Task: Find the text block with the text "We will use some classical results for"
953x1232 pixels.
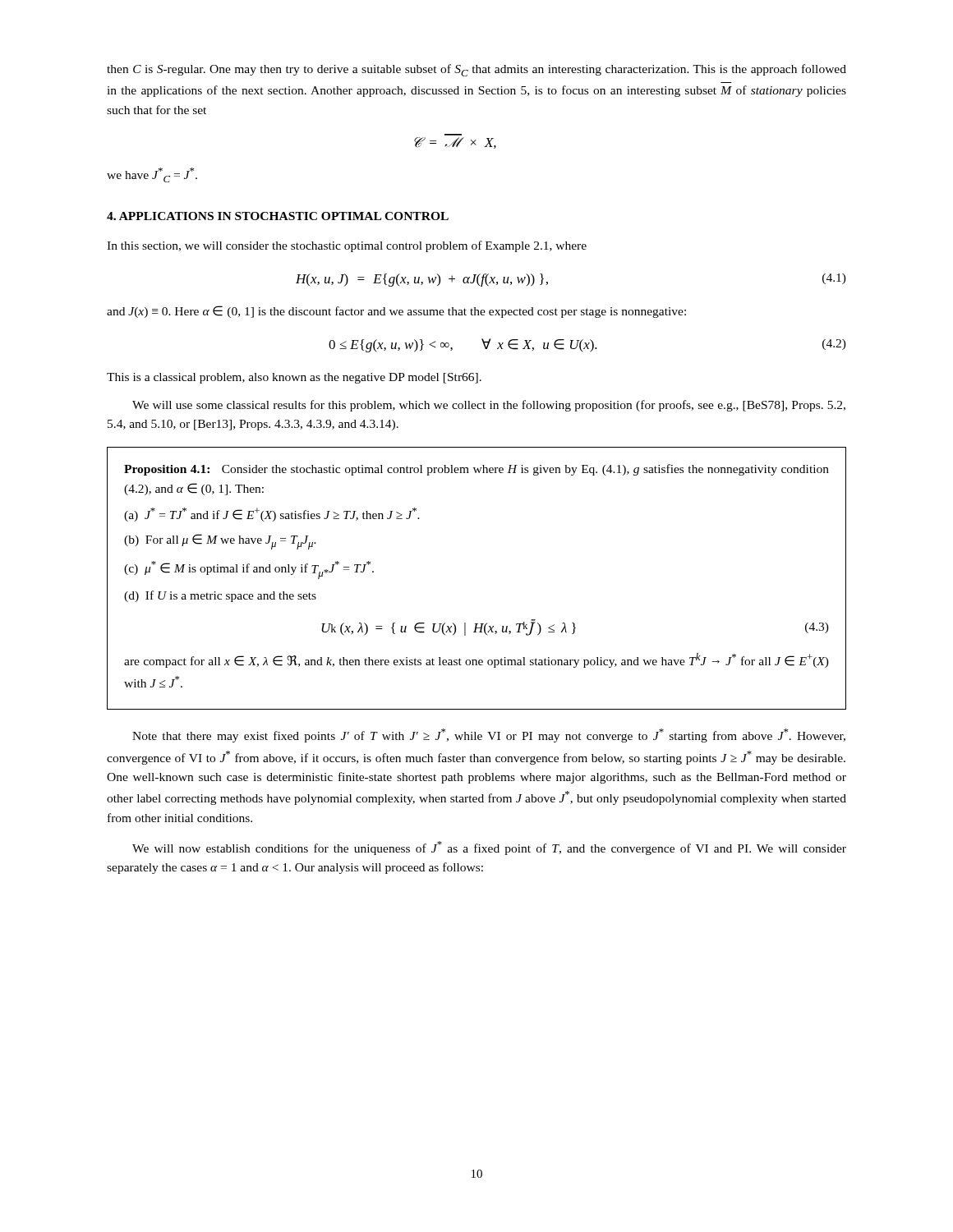Action: [x=476, y=414]
